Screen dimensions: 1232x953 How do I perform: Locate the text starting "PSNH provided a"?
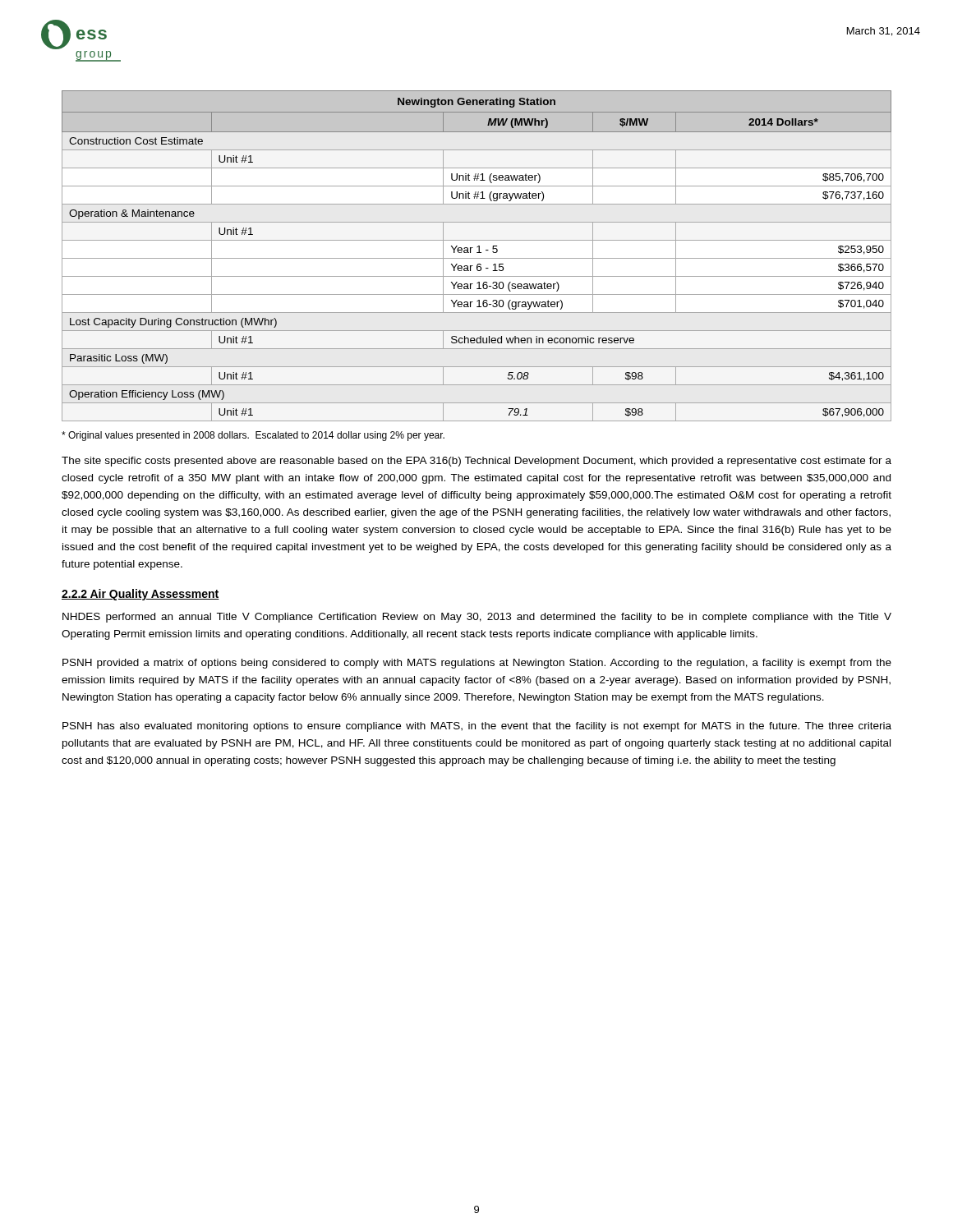(476, 680)
